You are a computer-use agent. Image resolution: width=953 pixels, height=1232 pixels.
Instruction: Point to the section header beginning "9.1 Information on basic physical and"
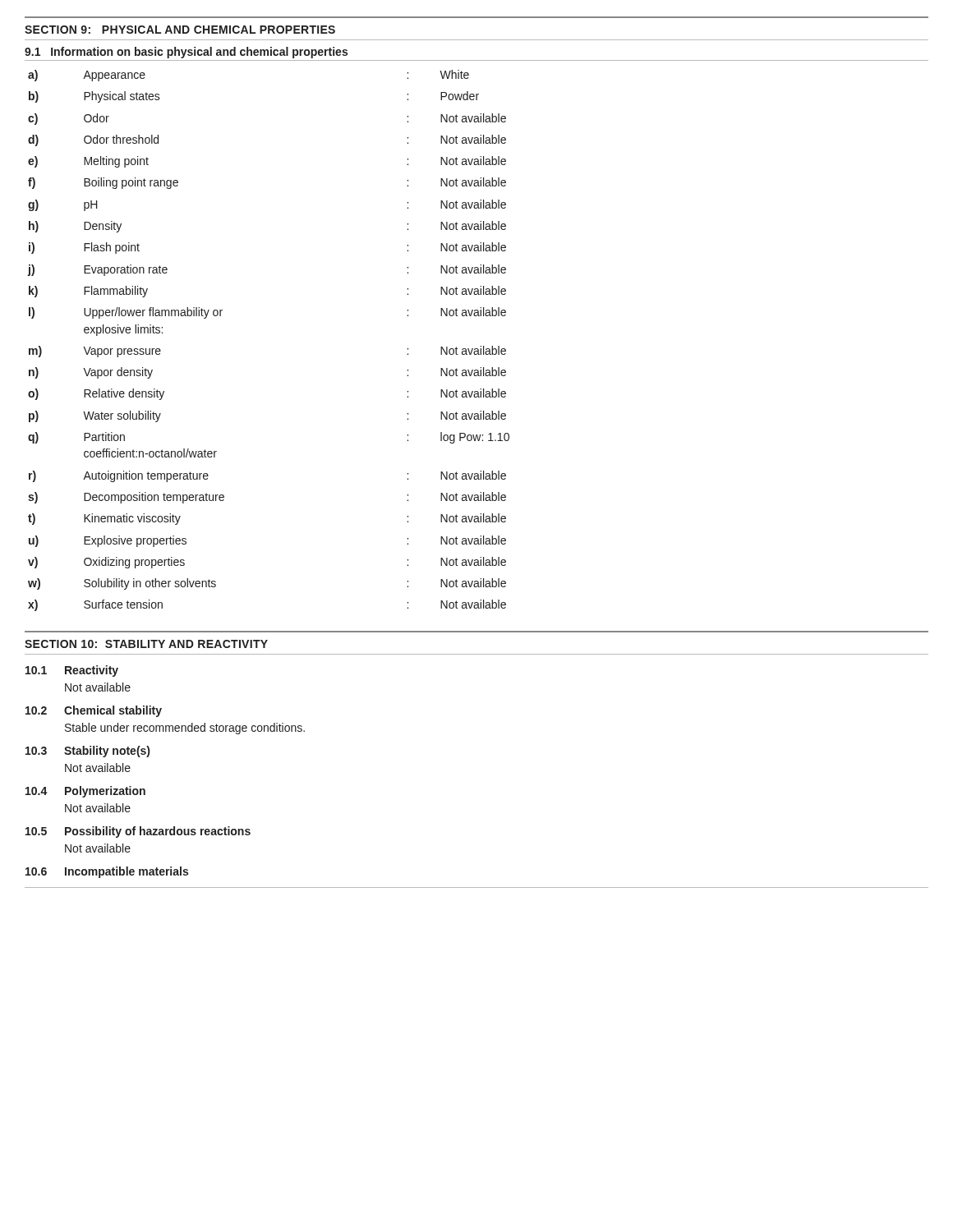coord(186,52)
